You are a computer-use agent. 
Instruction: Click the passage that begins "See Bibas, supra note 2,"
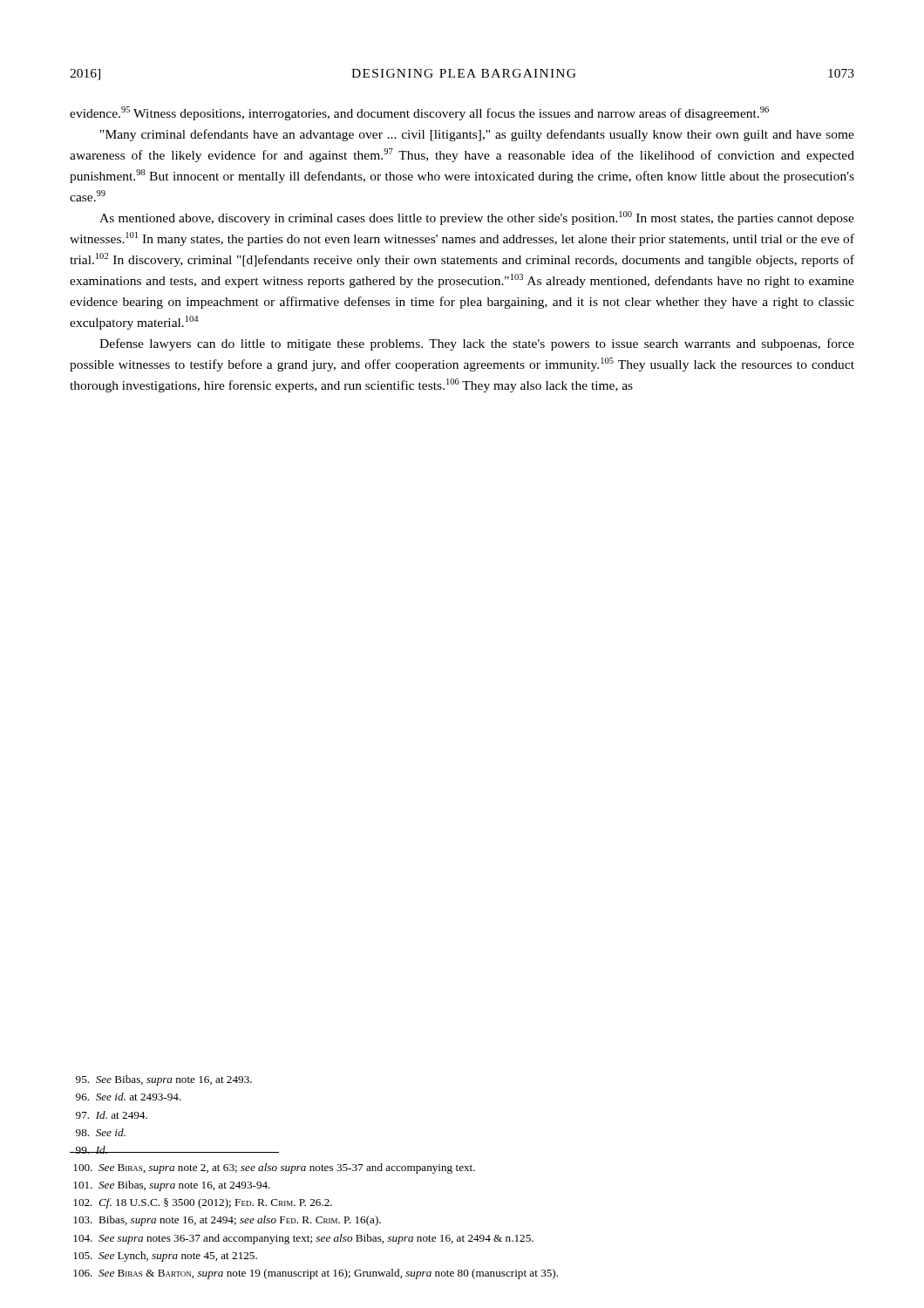pyautogui.click(x=273, y=1167)
